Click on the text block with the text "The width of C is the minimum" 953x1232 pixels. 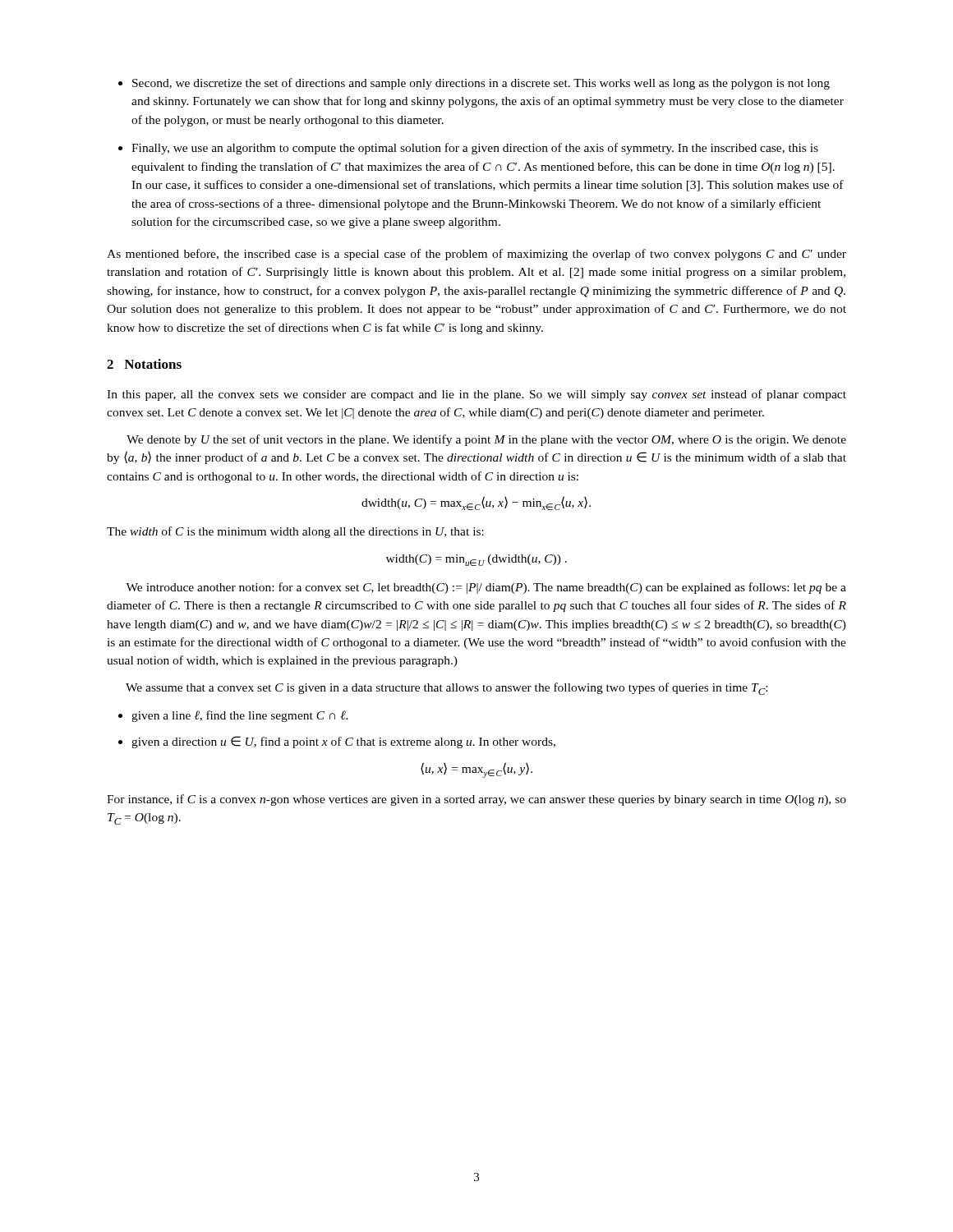click(x=296, y=531)
